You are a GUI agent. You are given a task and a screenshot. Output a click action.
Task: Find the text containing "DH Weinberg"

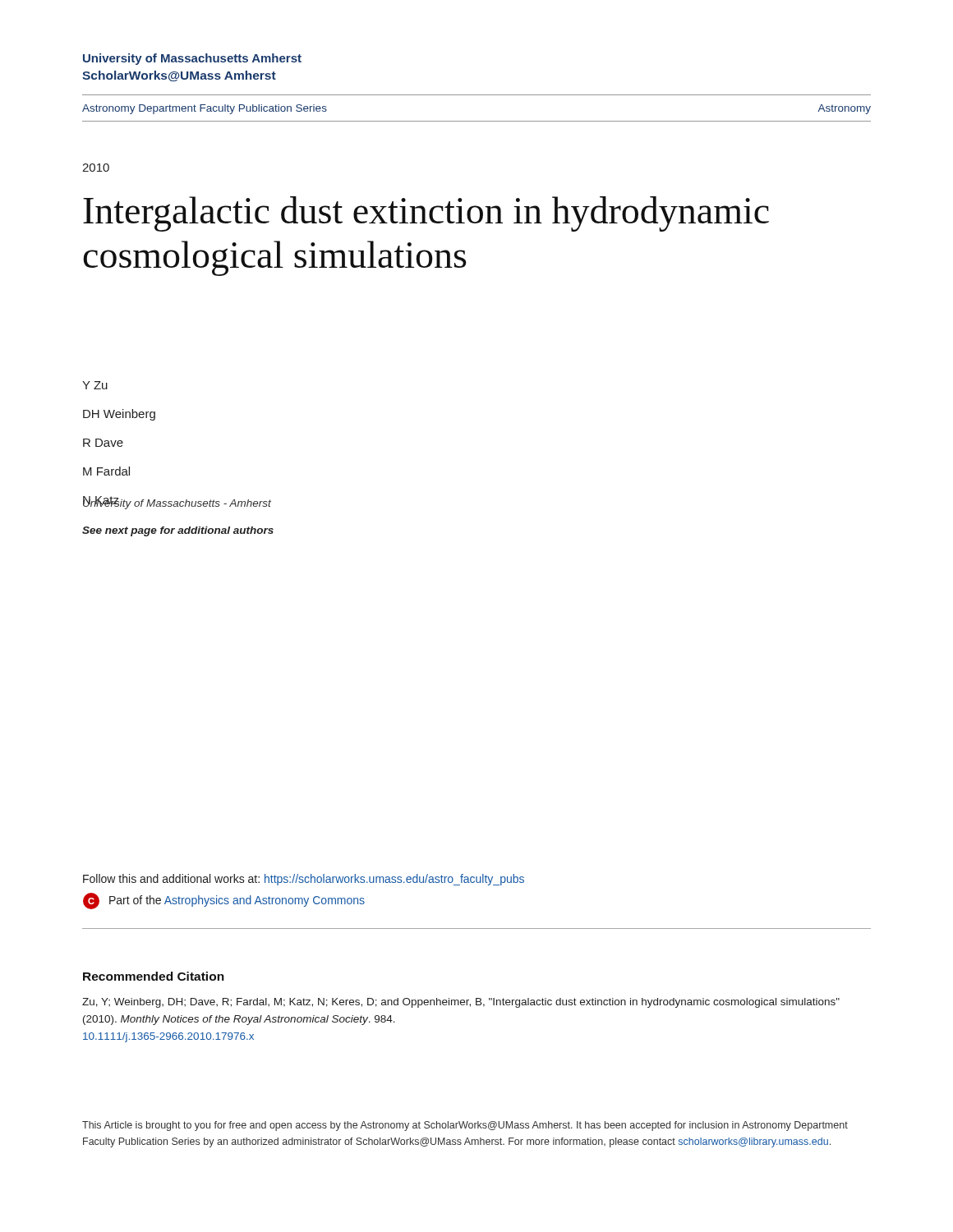(x=119, y=414)
